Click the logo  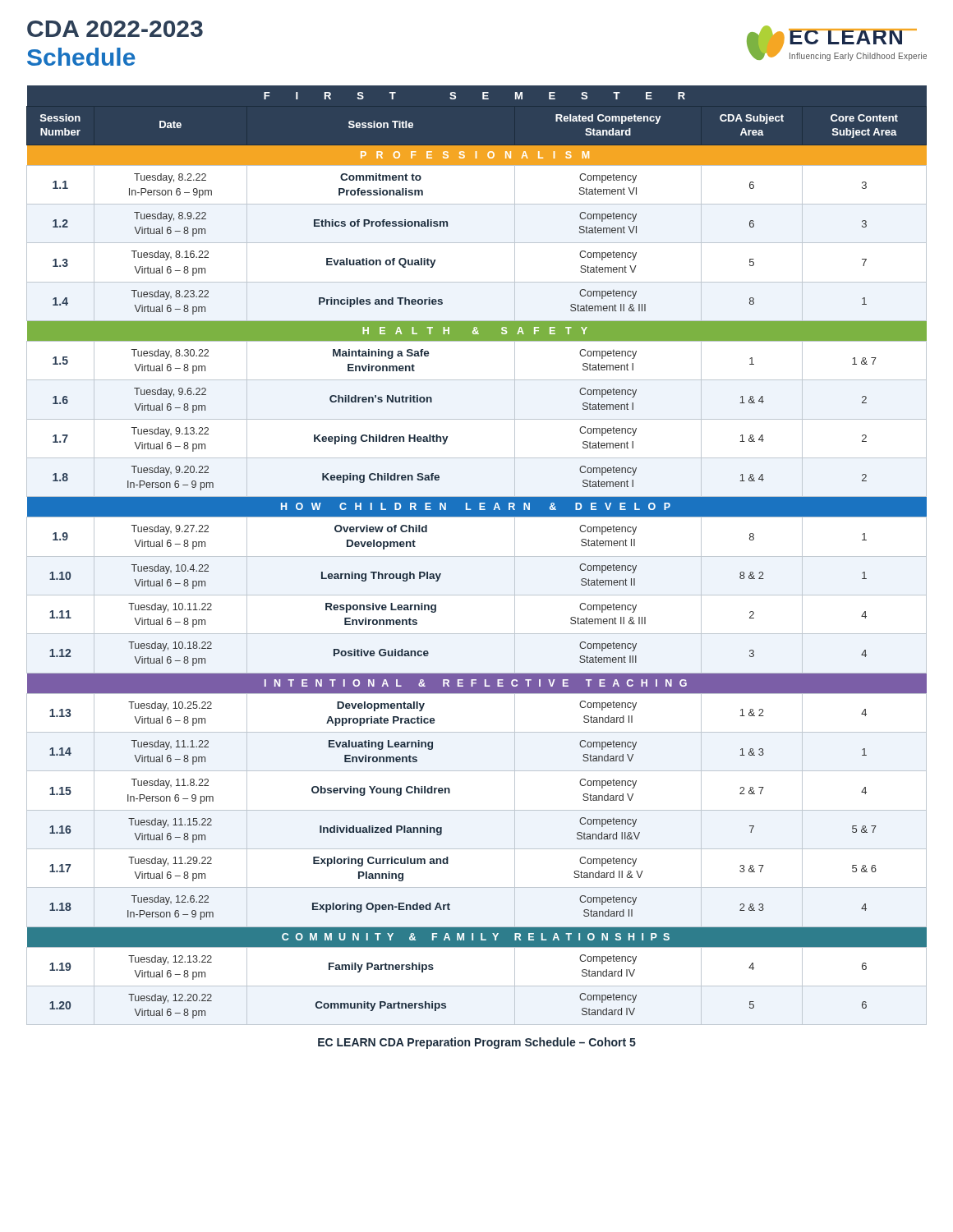832,46
